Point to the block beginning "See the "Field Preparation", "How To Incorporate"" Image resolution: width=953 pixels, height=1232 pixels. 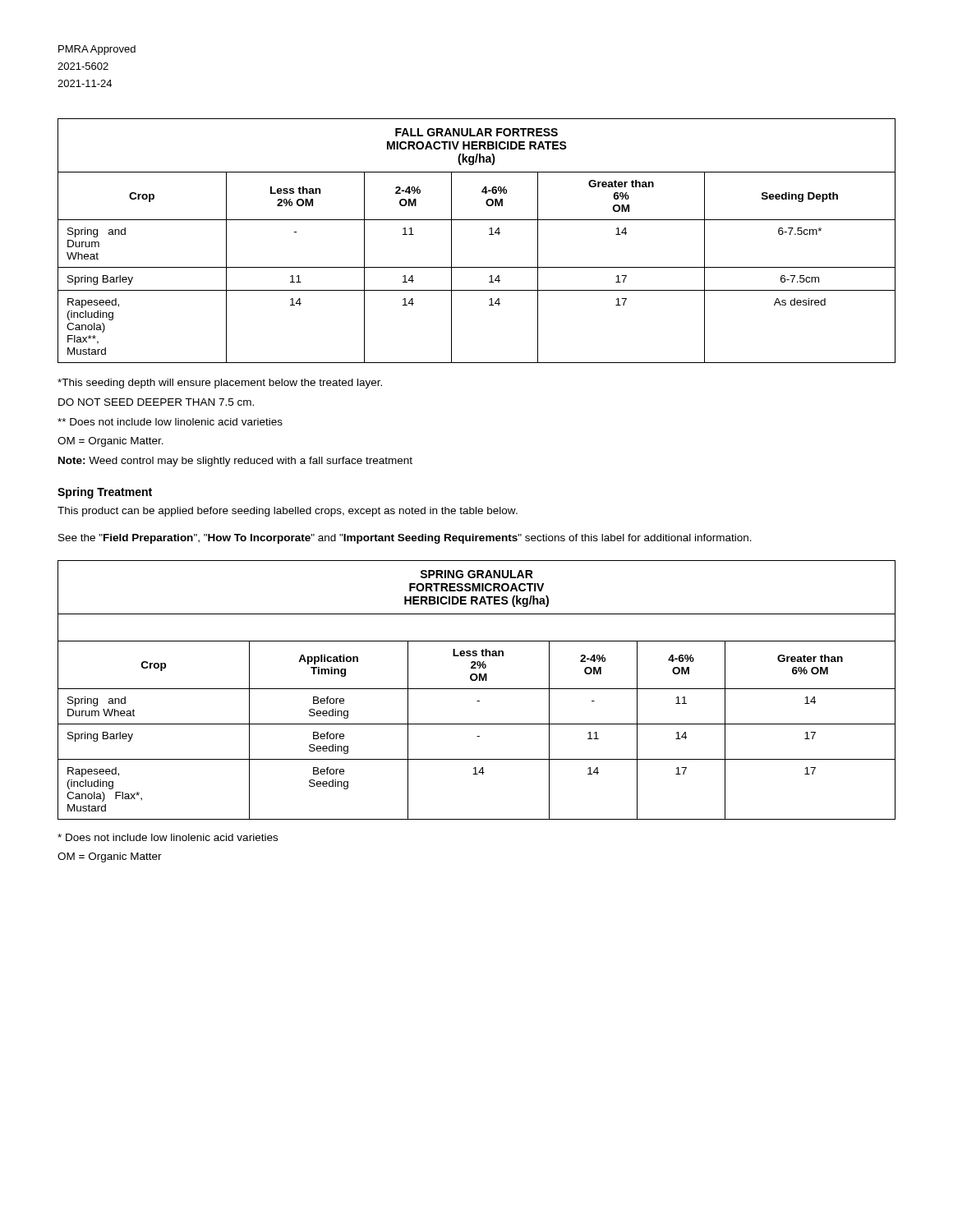tap(405, 538)
